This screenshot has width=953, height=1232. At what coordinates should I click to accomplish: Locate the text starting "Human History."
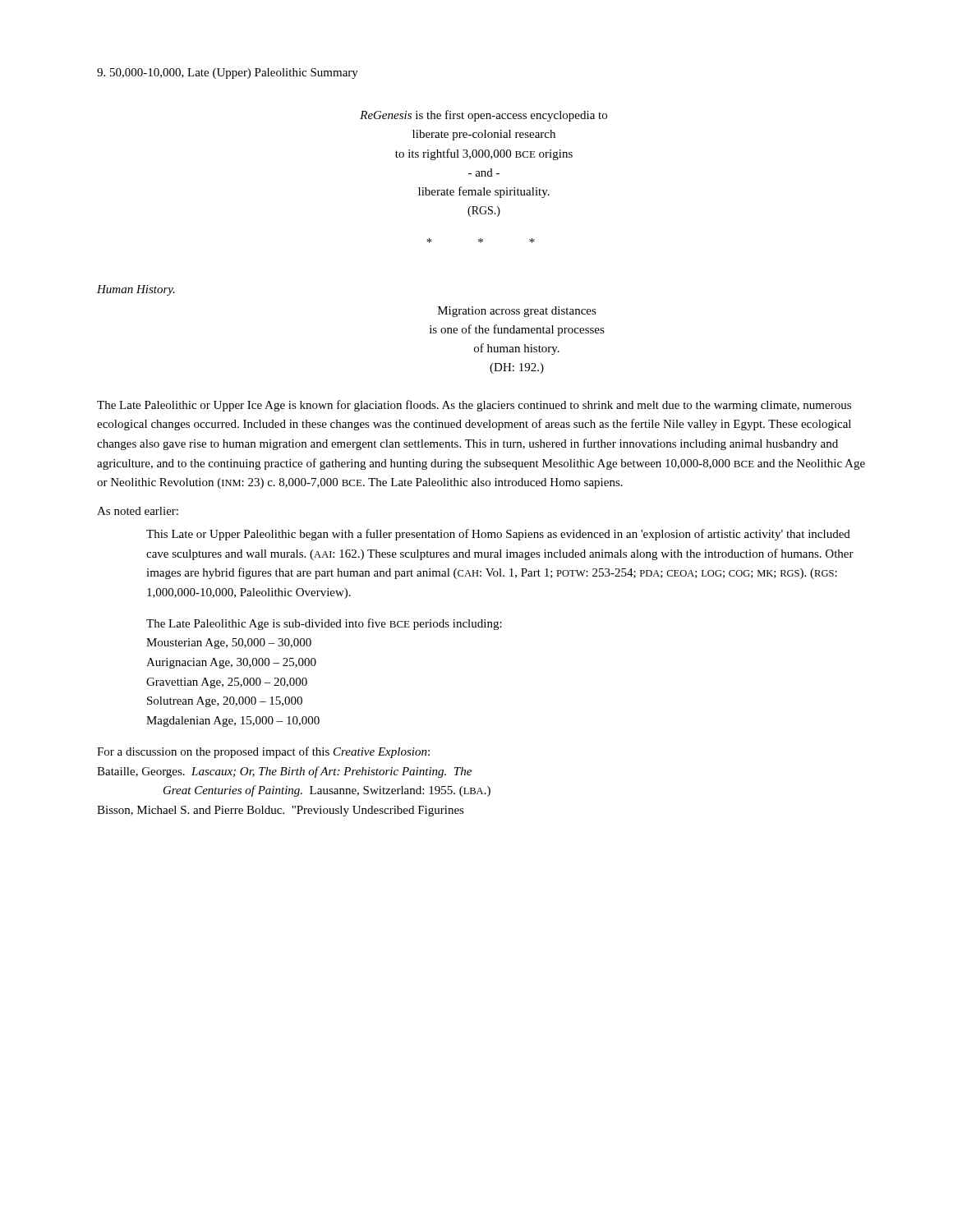[136, 289]
